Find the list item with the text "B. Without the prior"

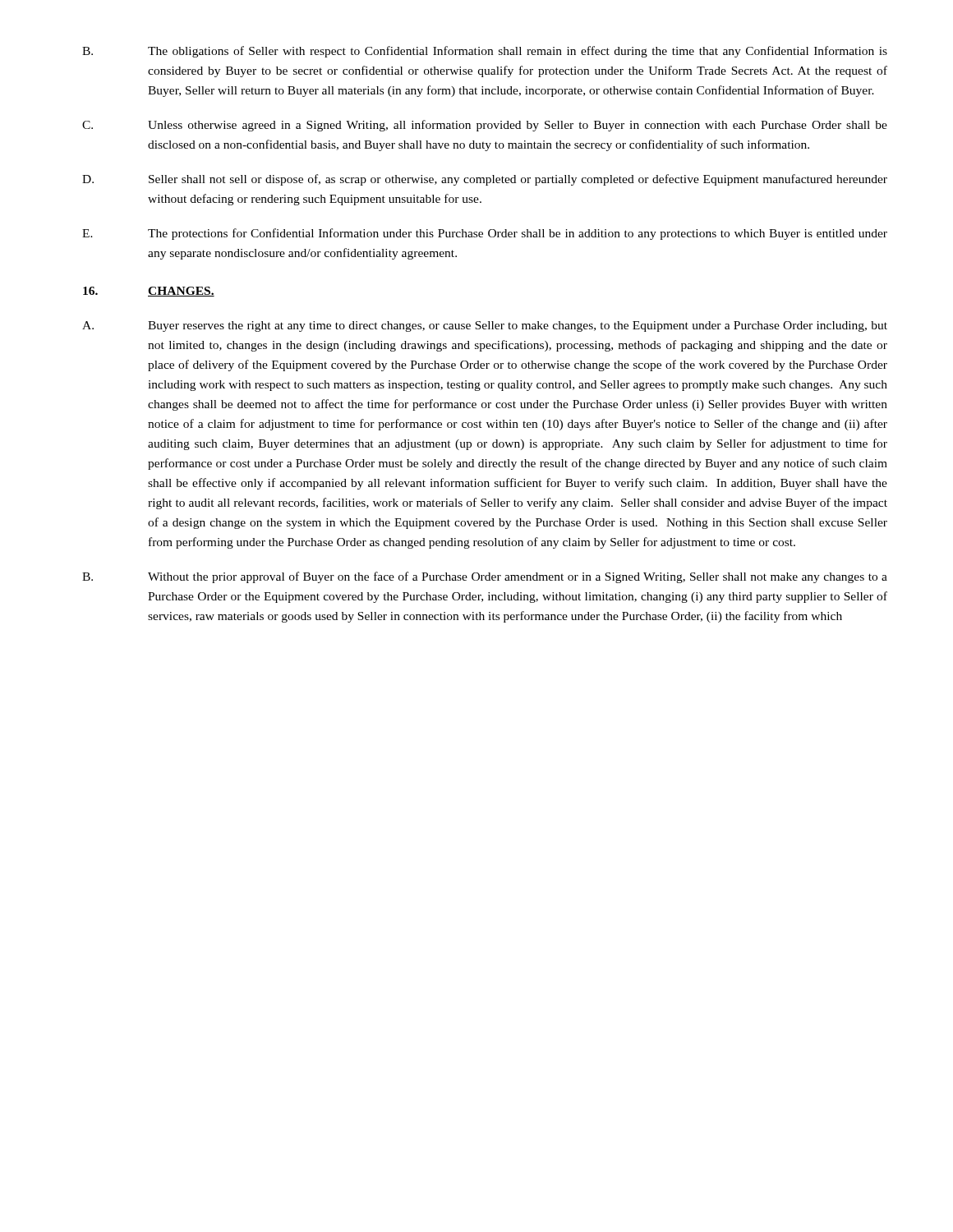coord(485,597)
